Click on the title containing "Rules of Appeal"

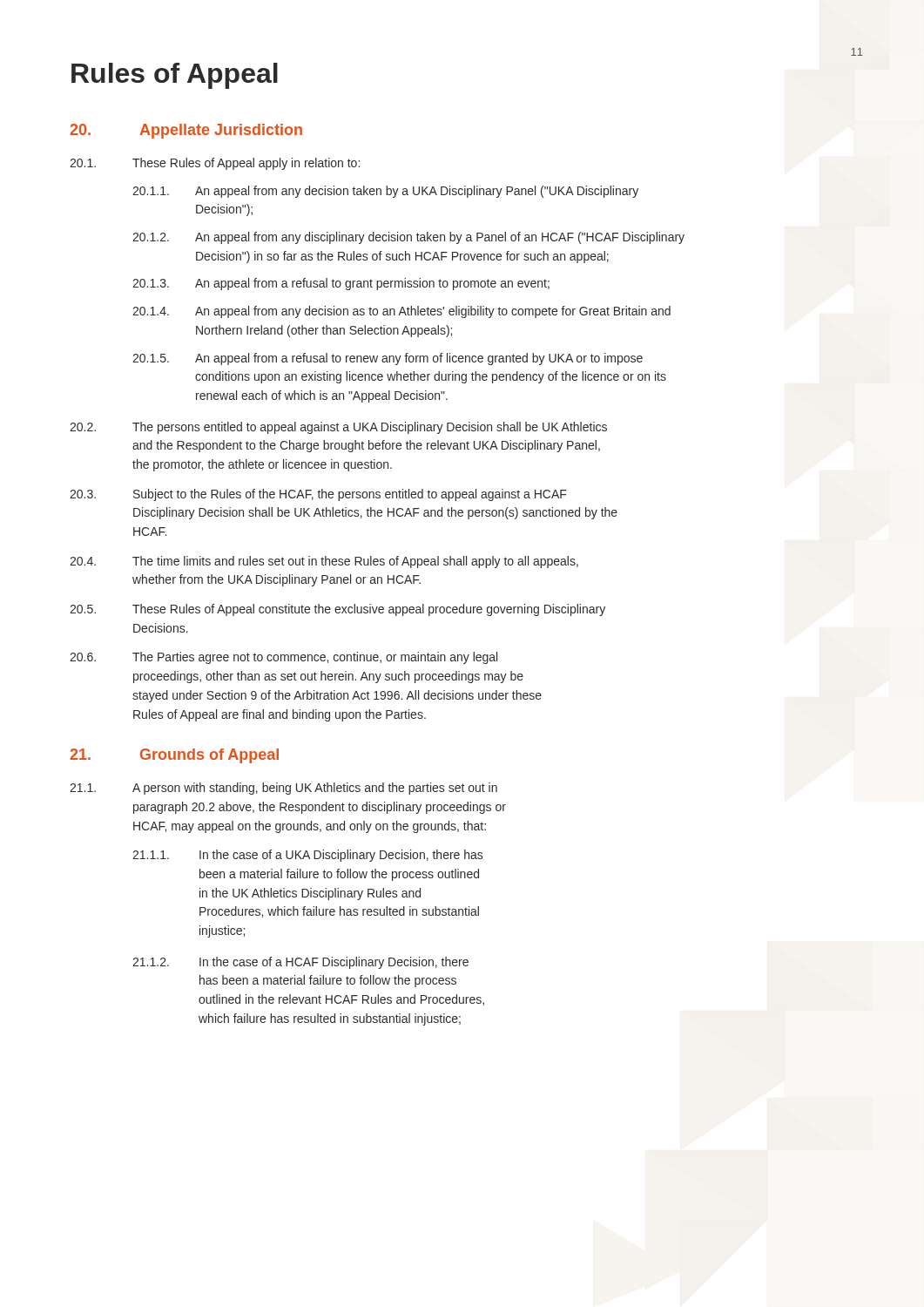click(x=174, y=73)
